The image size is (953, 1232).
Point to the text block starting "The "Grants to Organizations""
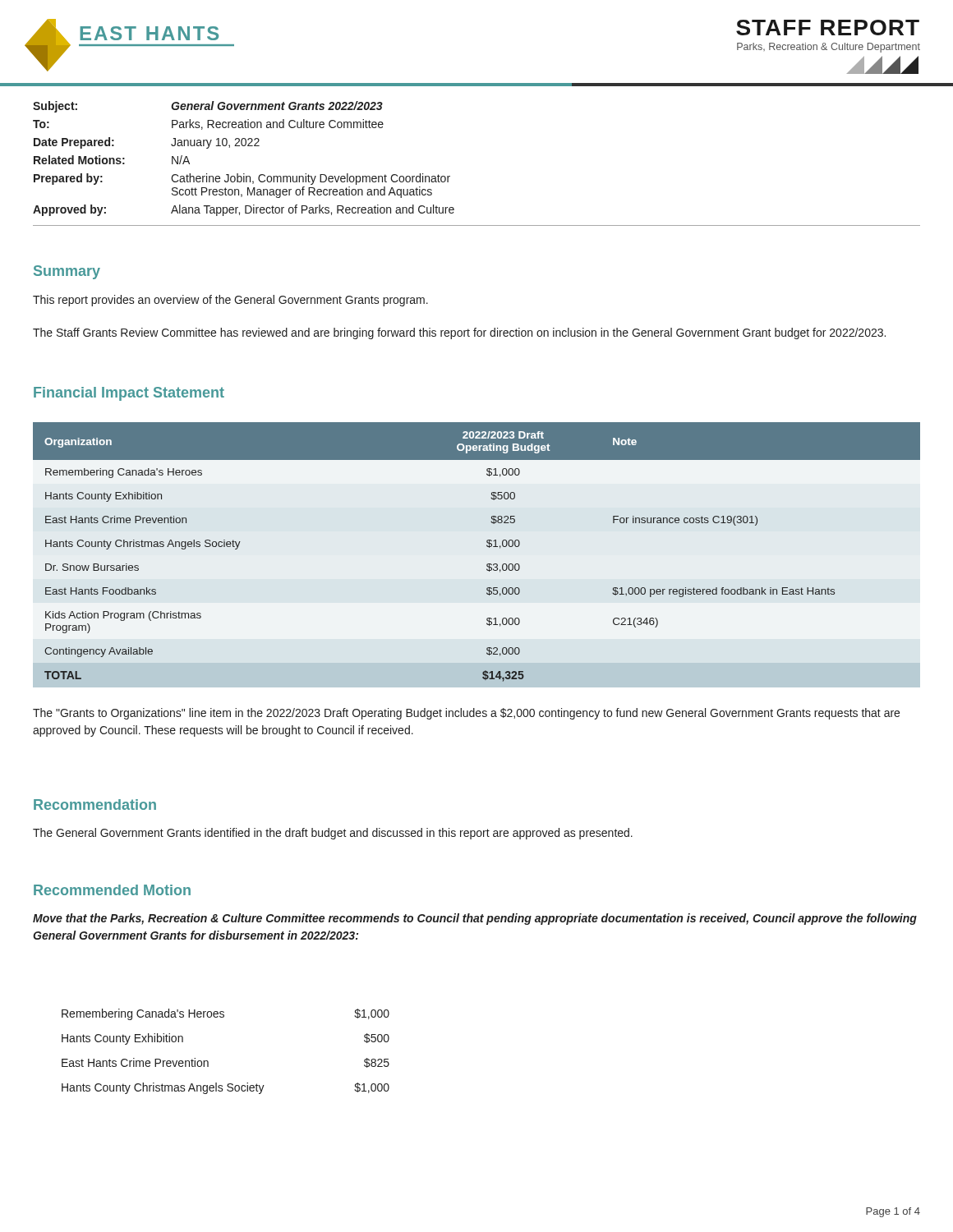[x=476, y=722]
